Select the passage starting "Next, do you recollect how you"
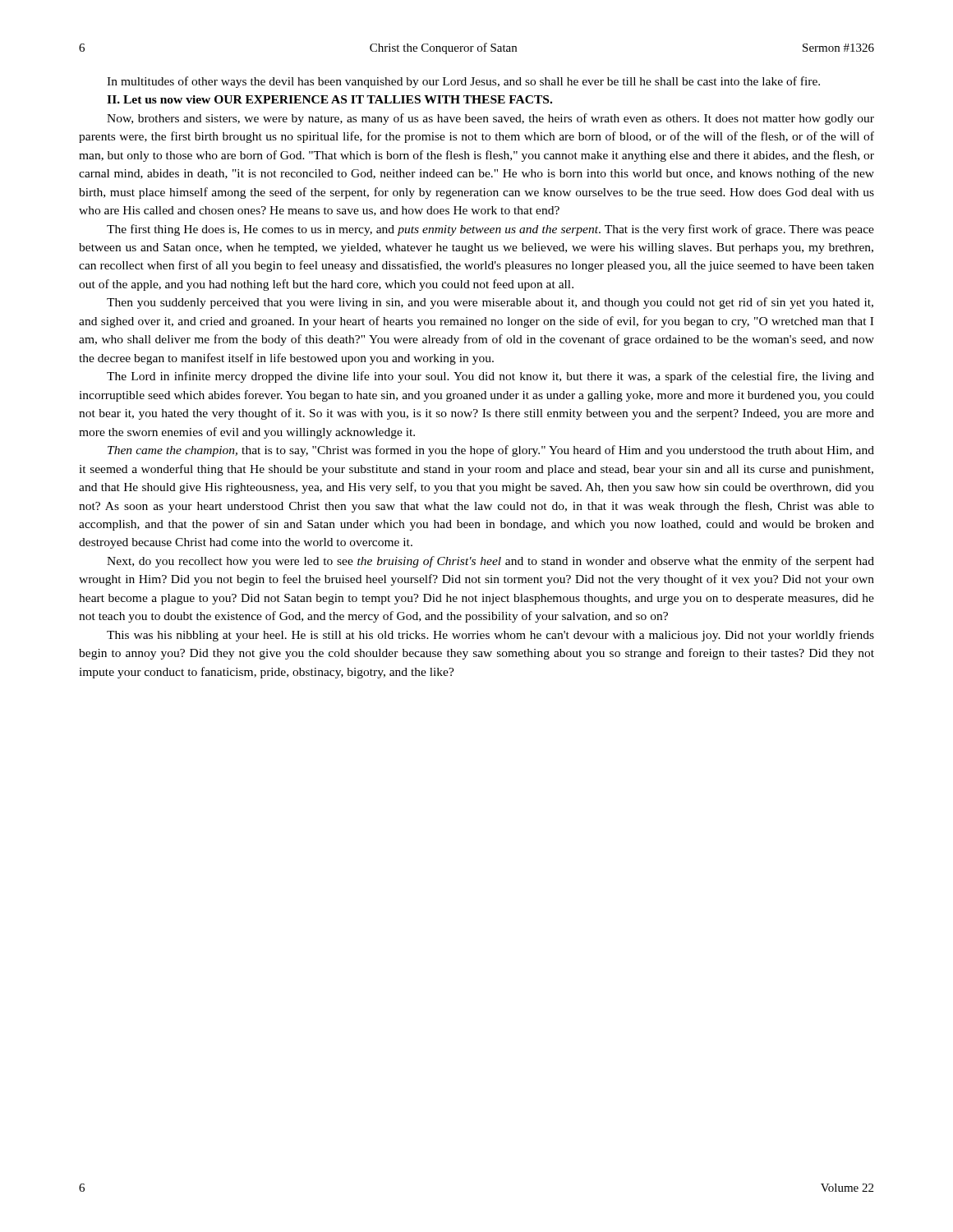953x1232 pixels. [x=476, y=588]
